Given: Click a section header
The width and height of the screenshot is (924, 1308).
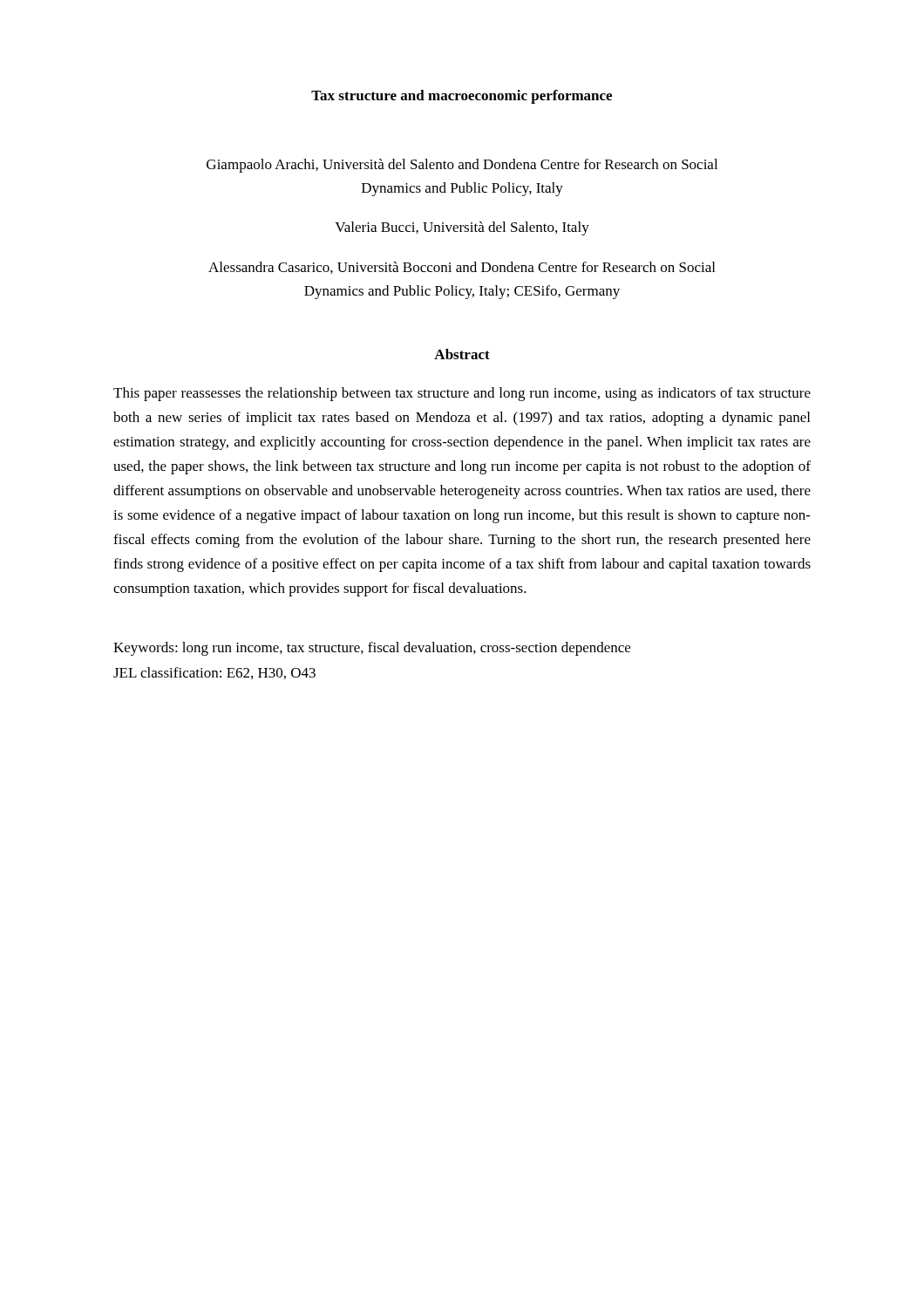Looking at the screenshot, I should tap(462, 354).
